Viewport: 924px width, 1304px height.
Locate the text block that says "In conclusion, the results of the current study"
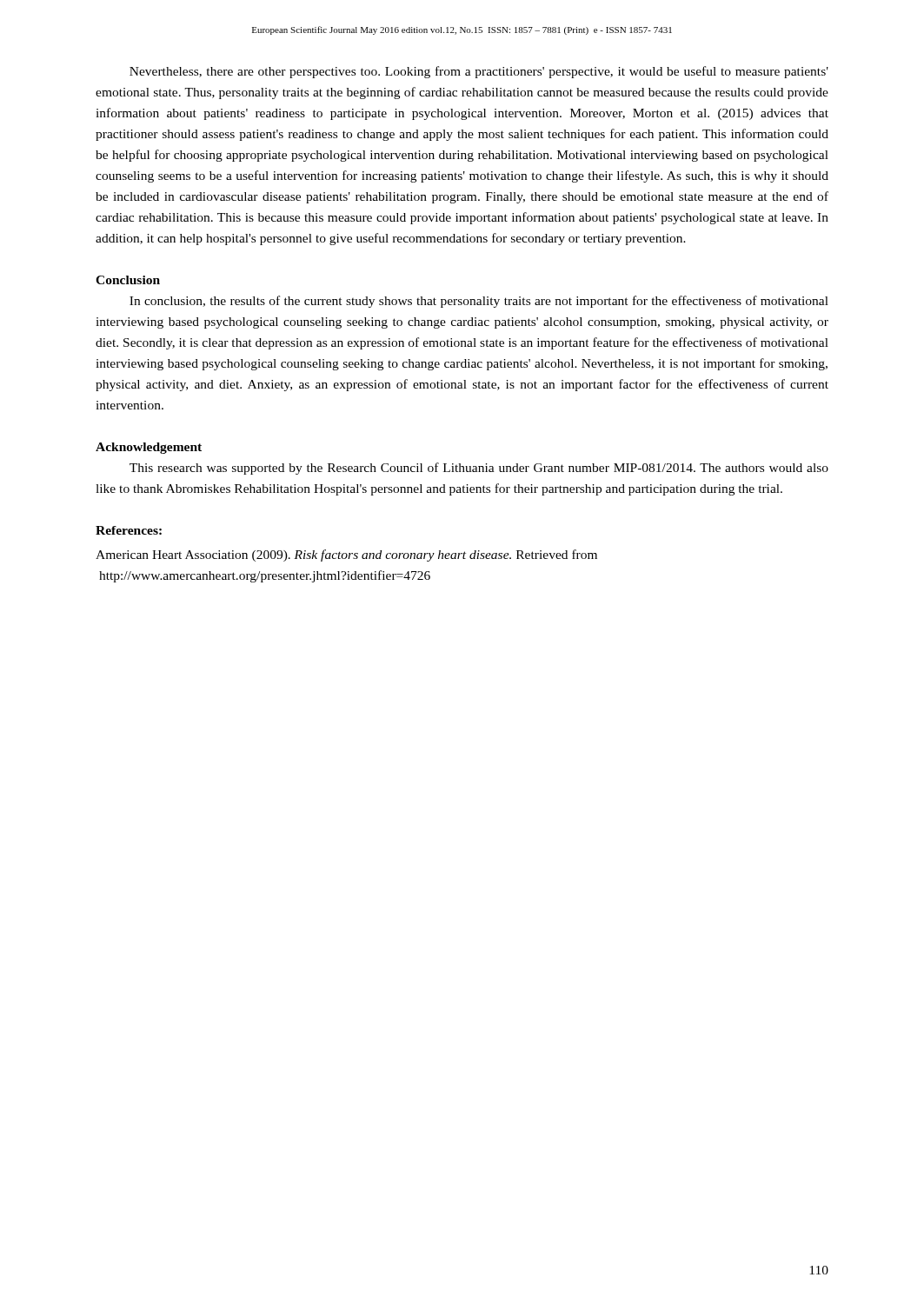[x=462, y=353]
